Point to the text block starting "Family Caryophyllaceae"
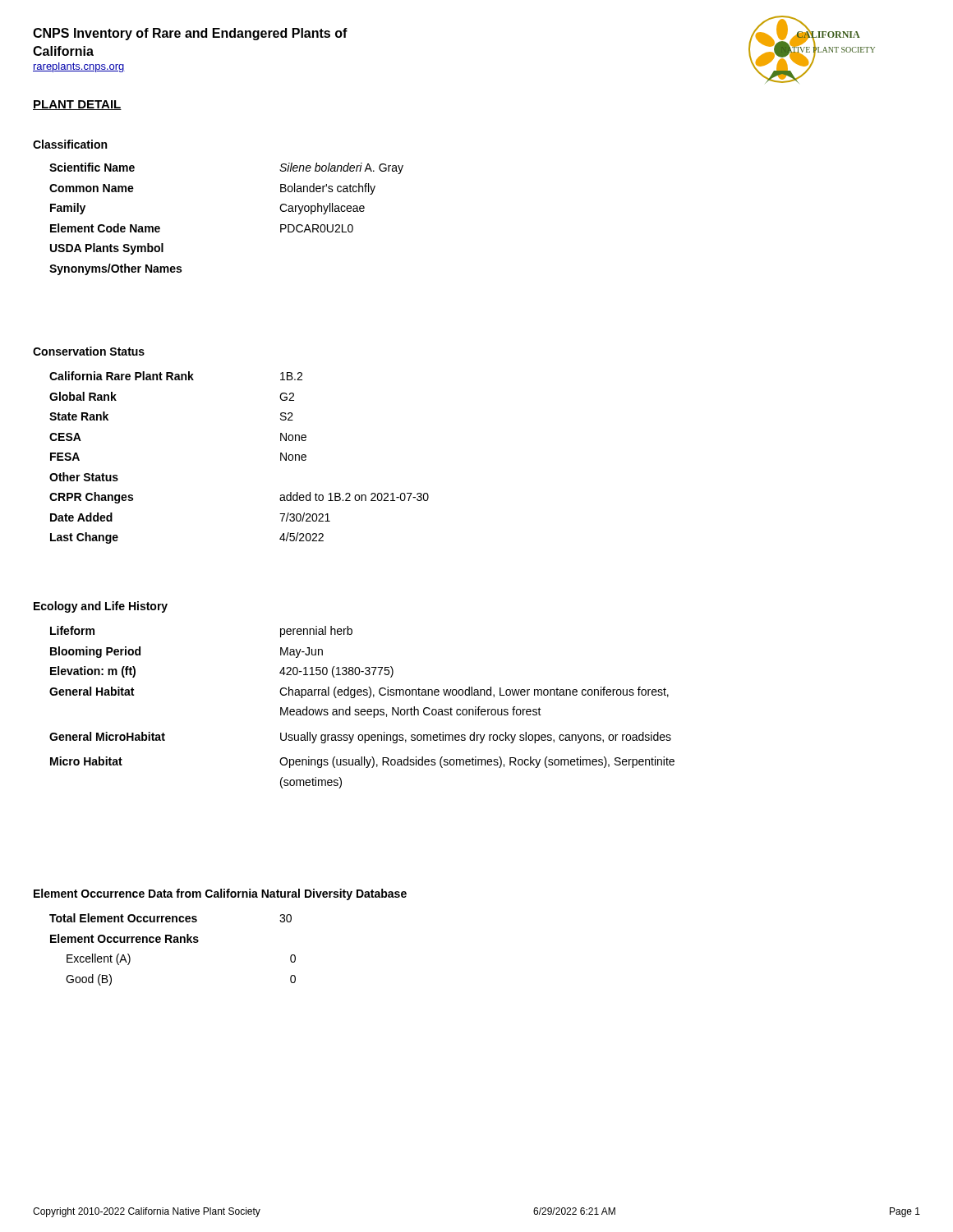 (x=361, y=208)
